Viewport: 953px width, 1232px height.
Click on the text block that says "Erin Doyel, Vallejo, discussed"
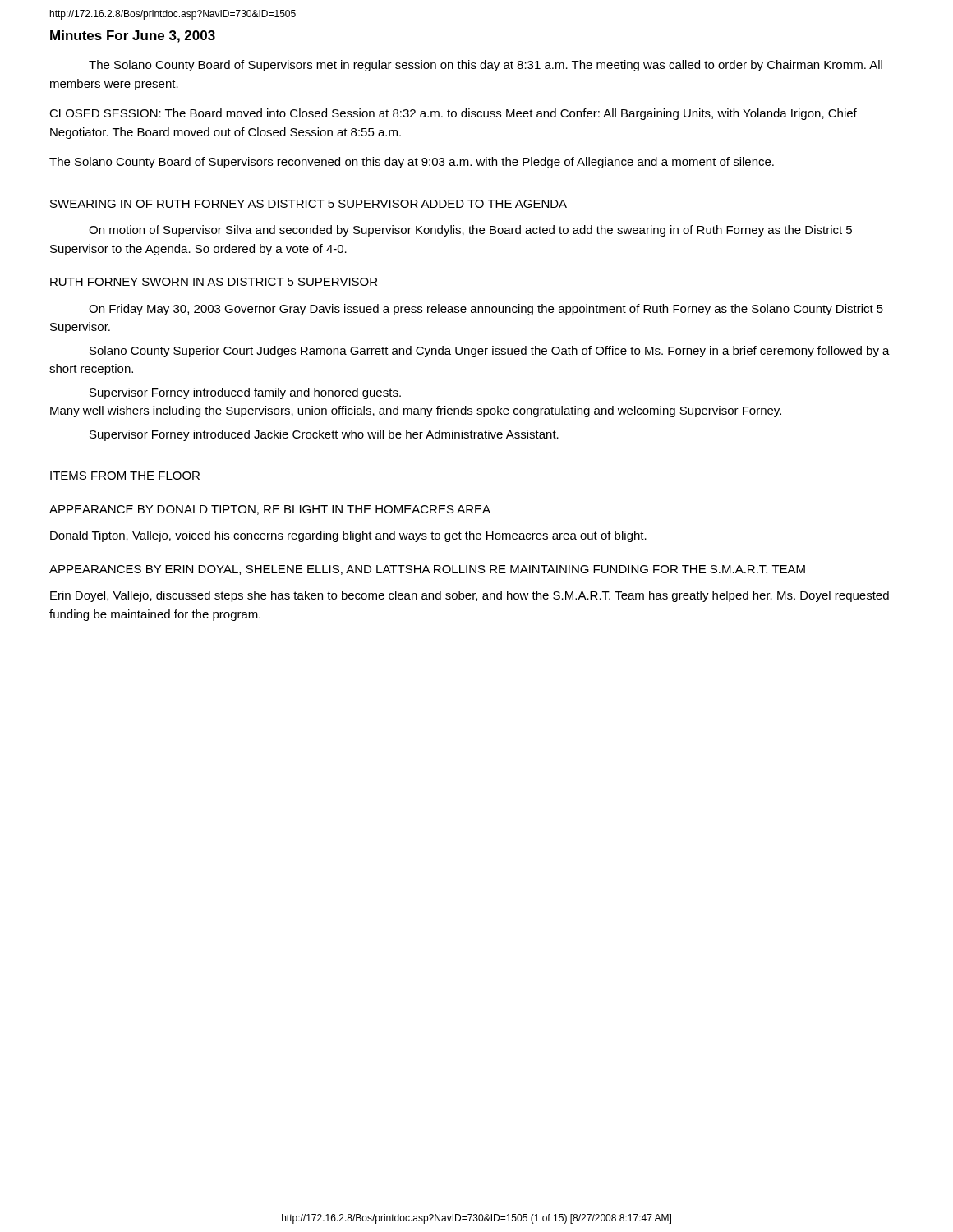[x=469, y=604]
